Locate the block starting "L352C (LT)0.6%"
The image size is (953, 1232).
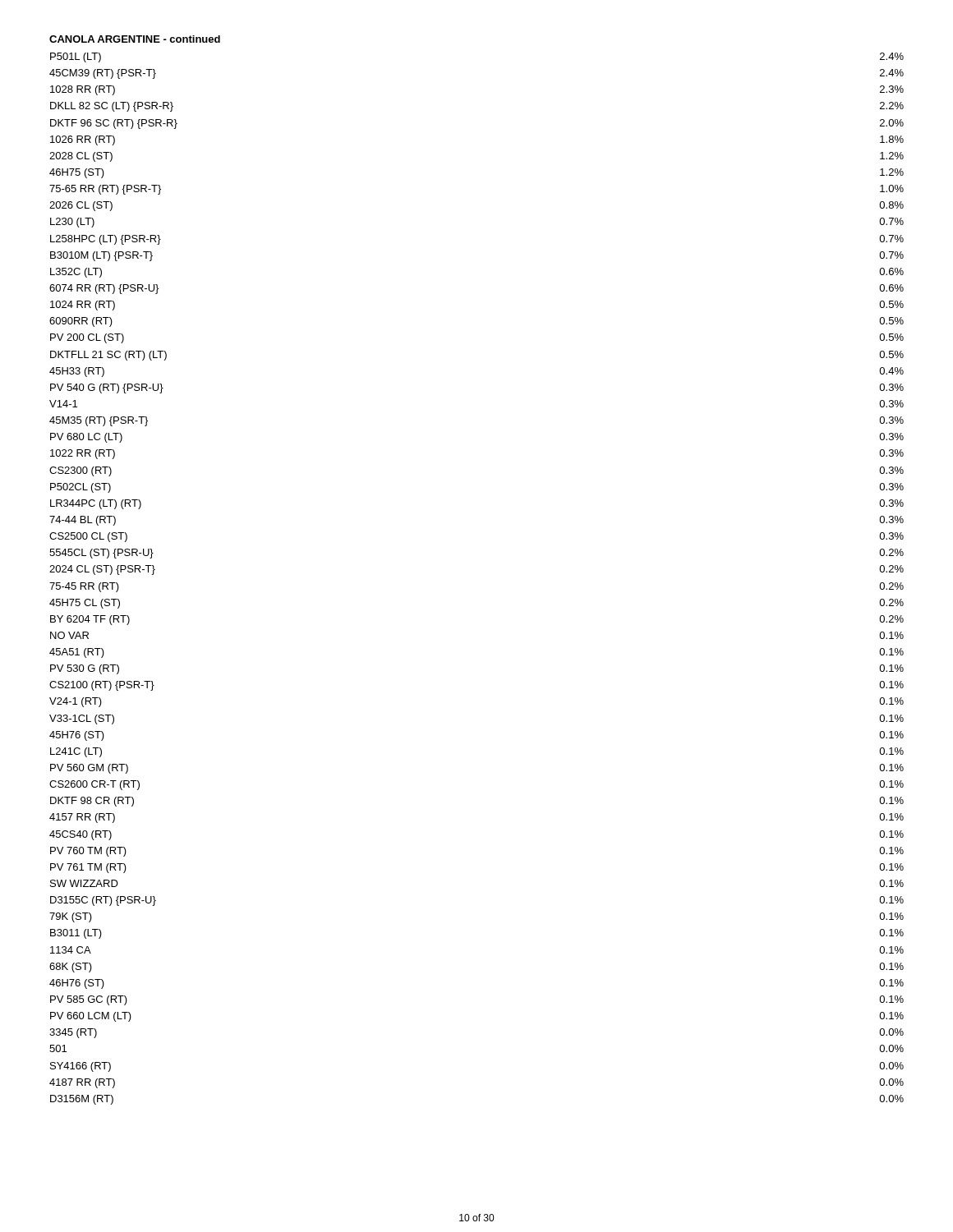coord(74,272)
